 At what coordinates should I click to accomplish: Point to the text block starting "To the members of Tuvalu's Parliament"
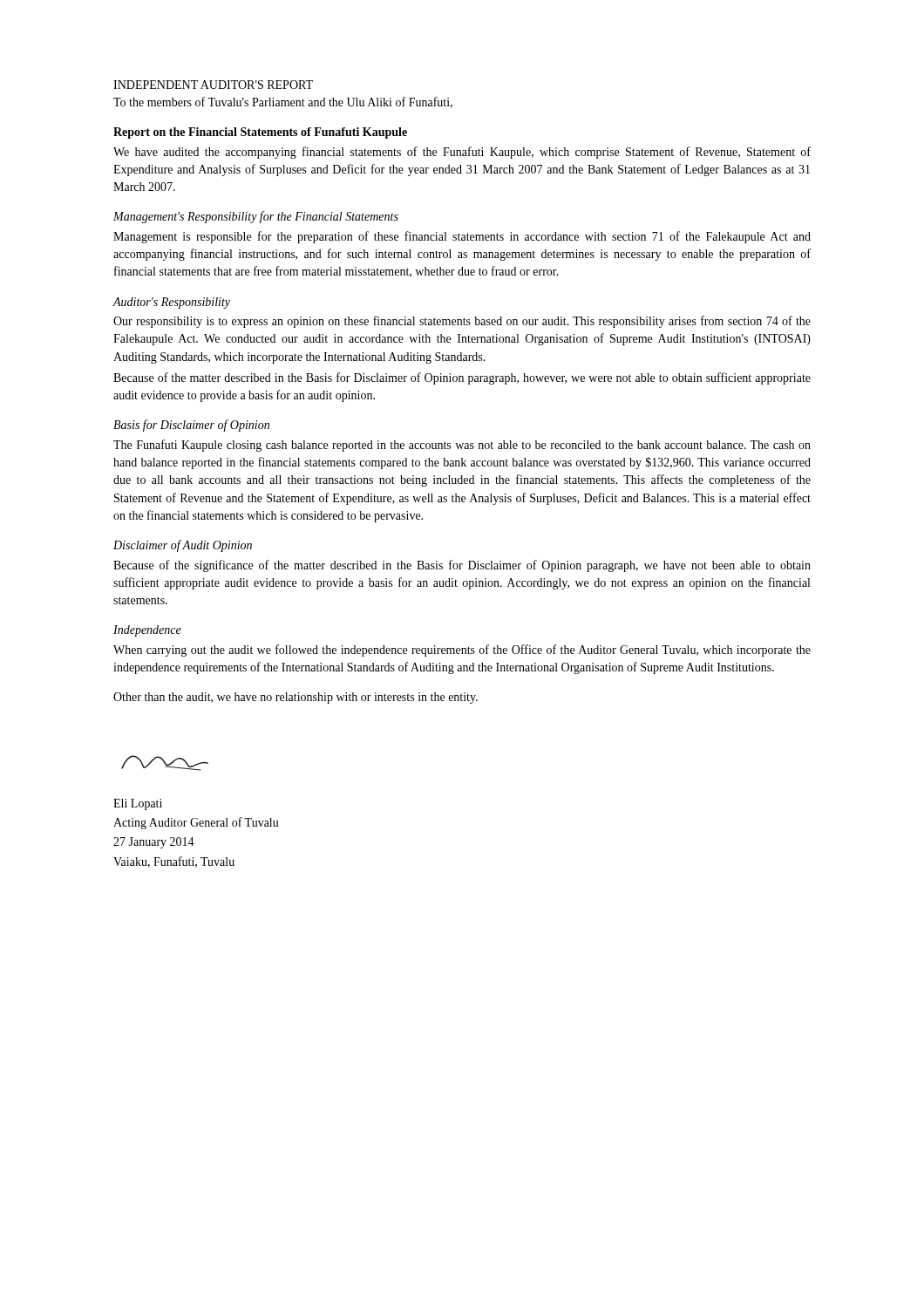(x=462, y=103)
